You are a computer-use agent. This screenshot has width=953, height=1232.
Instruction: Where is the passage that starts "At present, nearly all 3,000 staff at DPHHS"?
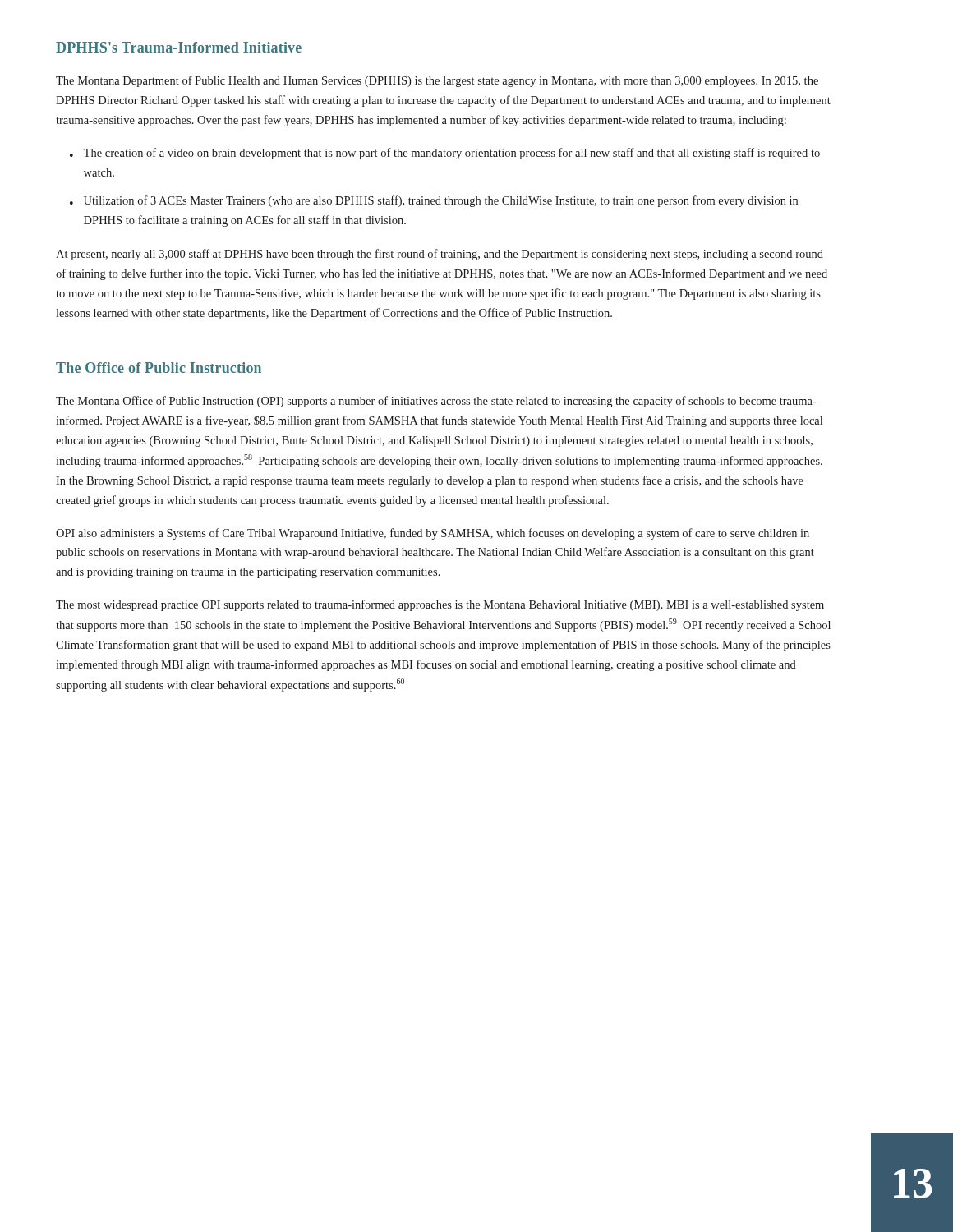(444, 284)
